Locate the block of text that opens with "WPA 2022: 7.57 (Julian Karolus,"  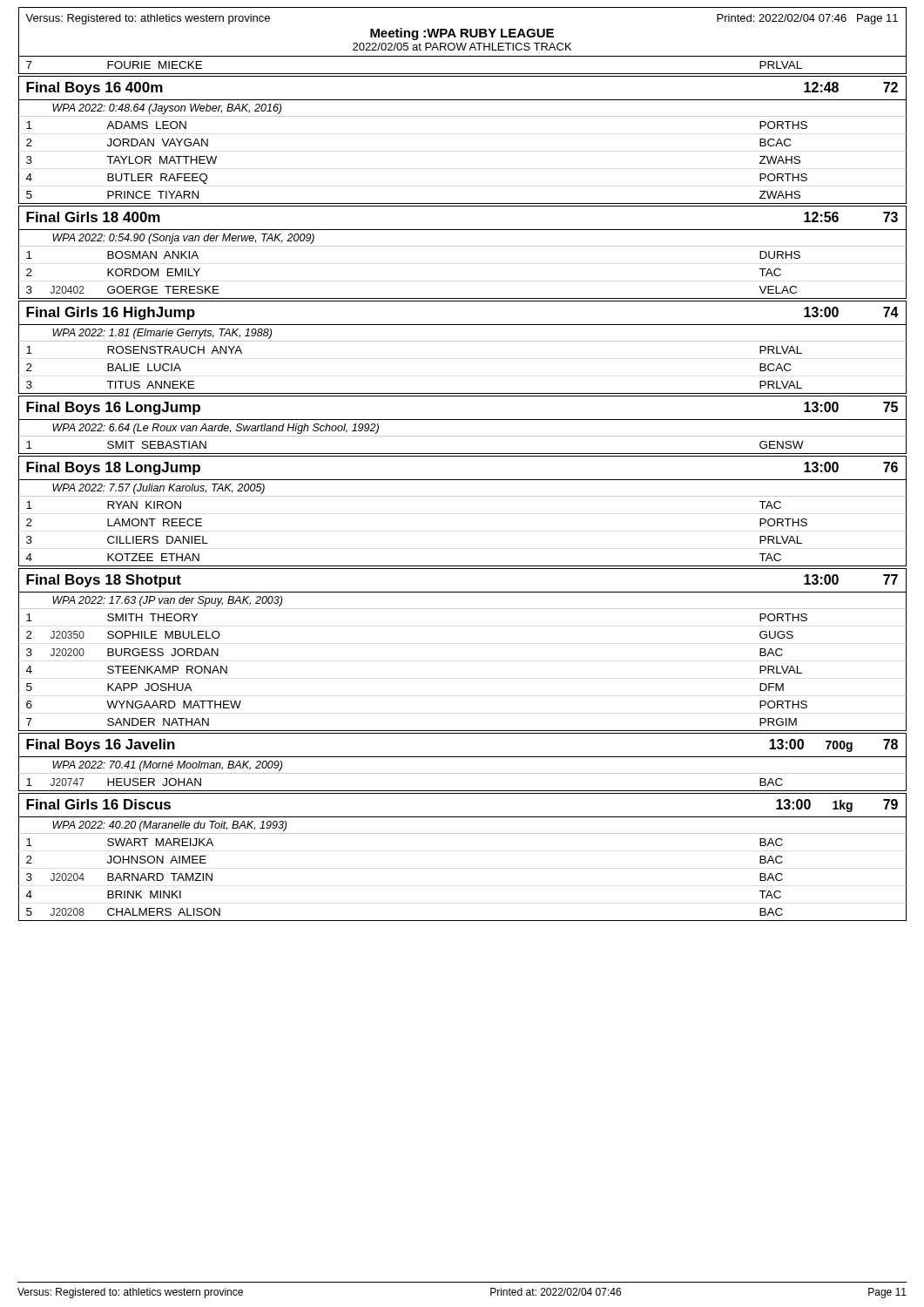point(159,488)
